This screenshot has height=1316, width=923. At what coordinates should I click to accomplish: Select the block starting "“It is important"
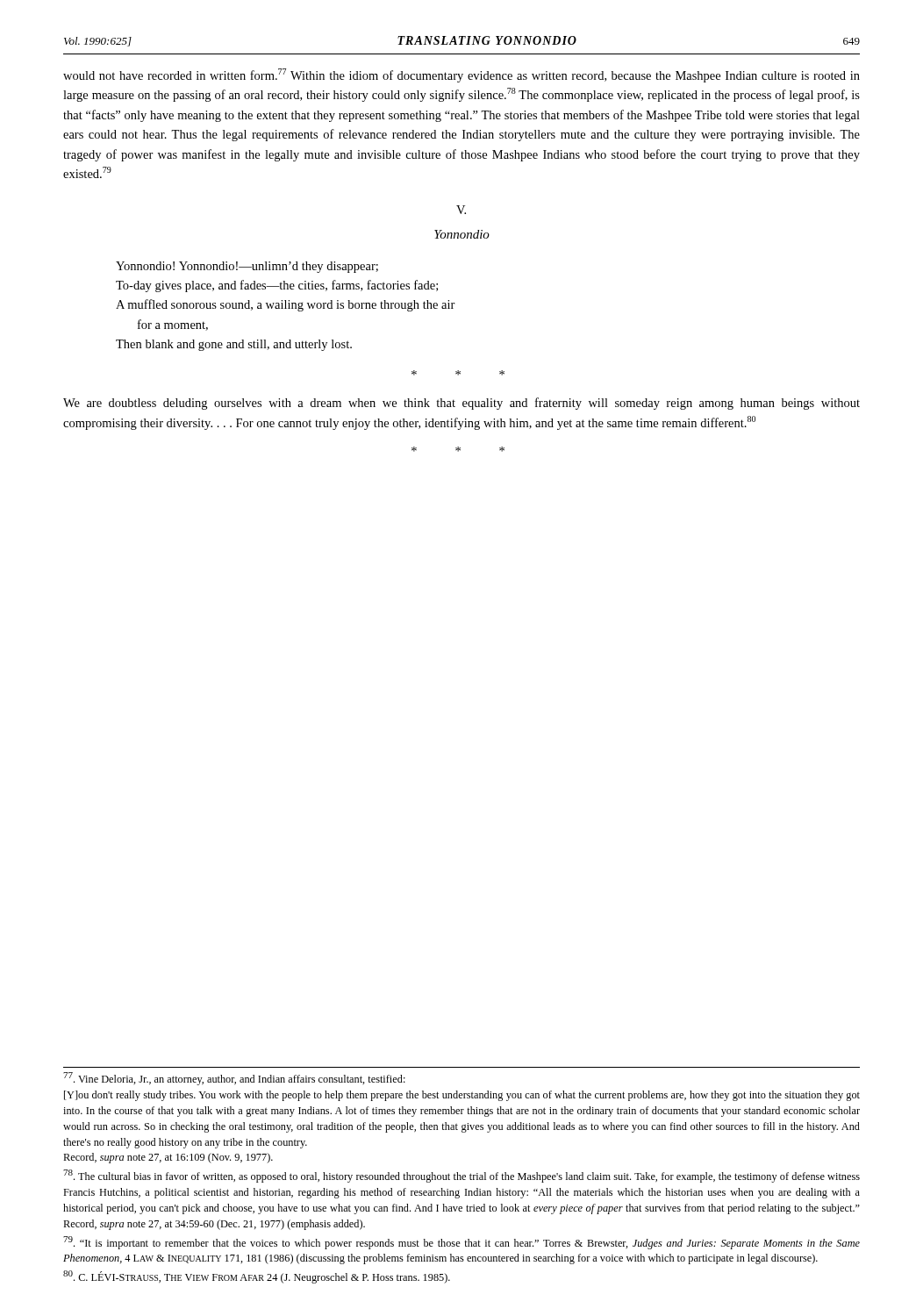tap(462, 1250)
